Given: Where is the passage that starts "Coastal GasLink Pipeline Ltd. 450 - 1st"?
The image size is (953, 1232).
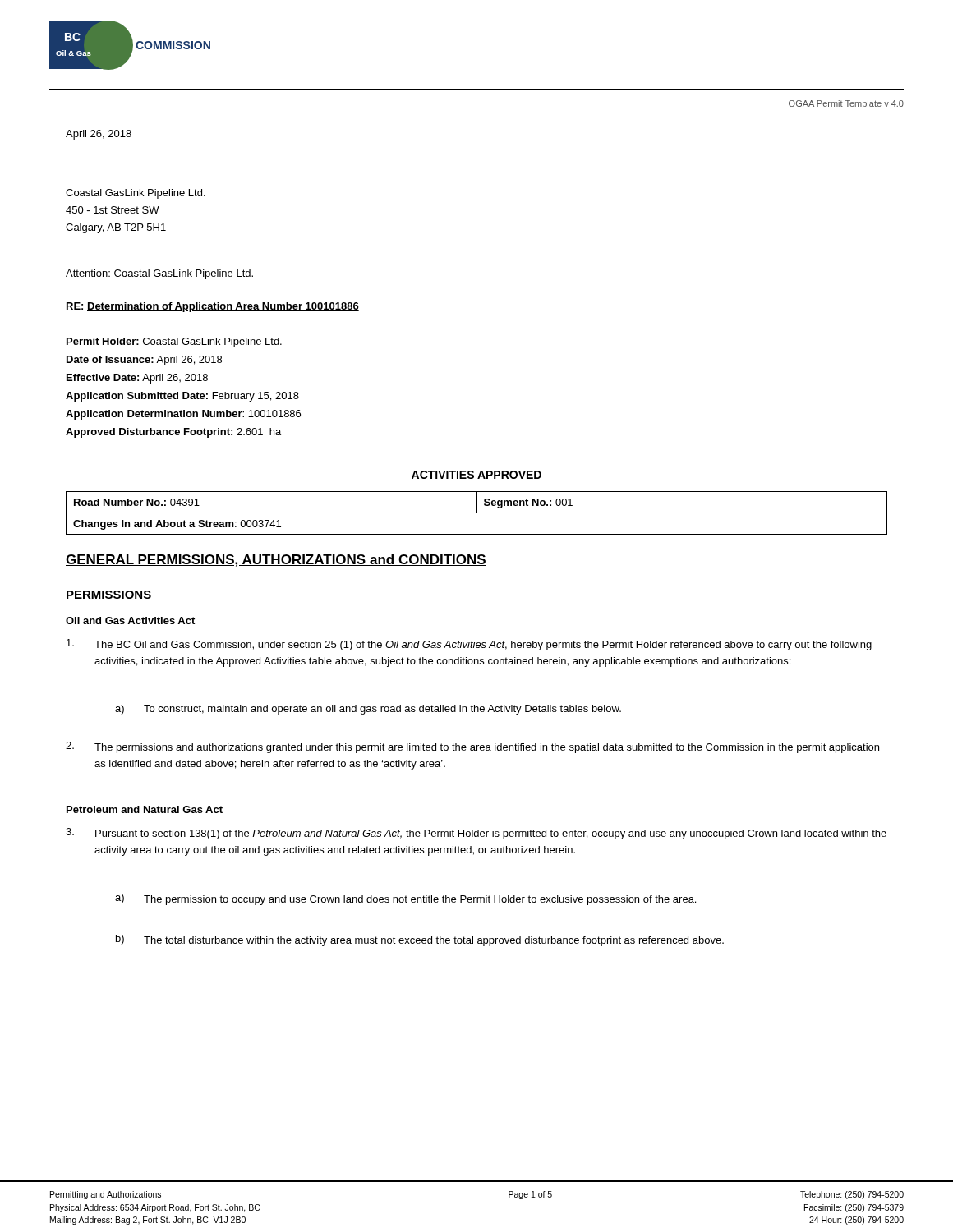Looking at the screenshot, I should pos(136,210).
